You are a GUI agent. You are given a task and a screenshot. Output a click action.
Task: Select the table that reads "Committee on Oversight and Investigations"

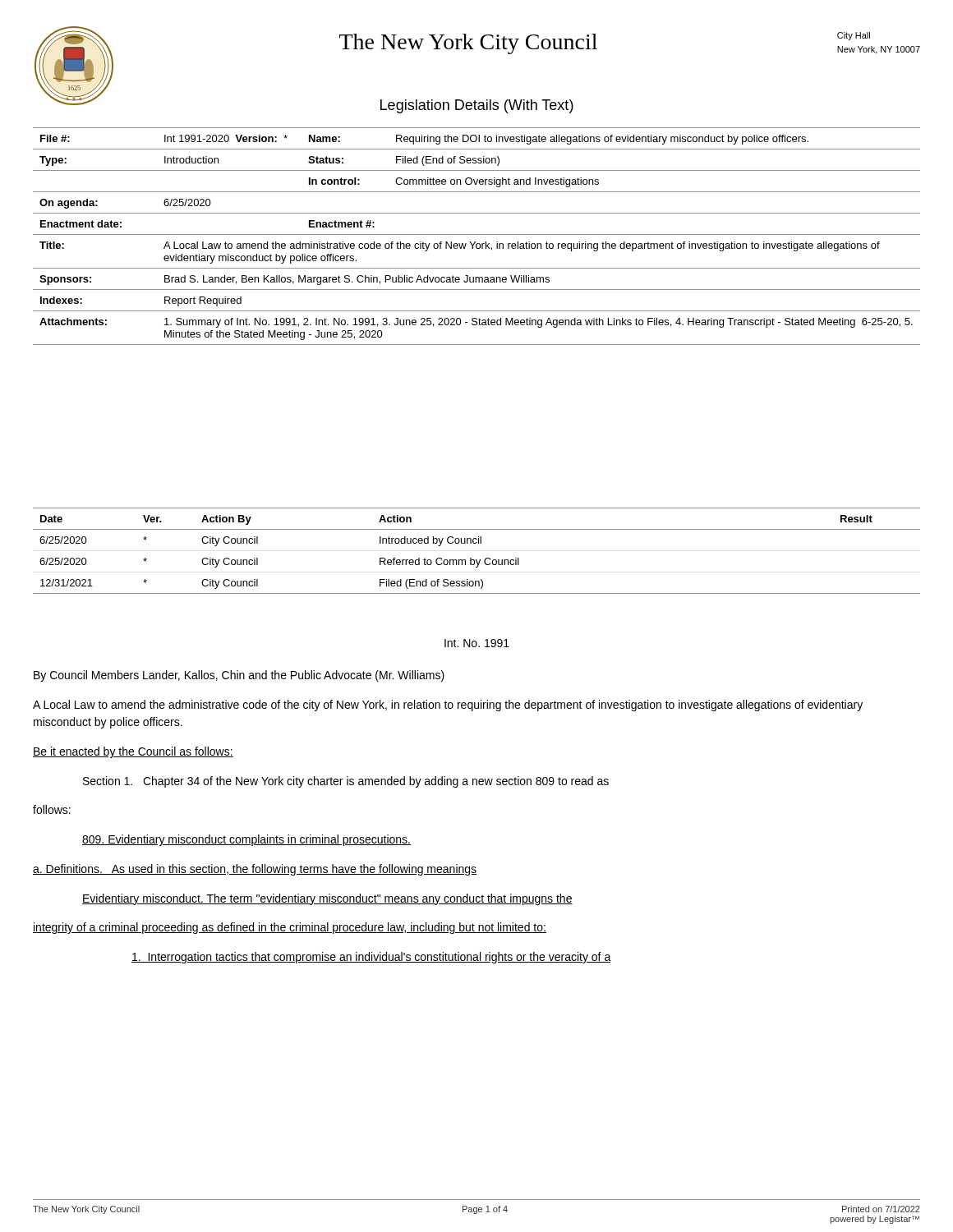point(476,236)
